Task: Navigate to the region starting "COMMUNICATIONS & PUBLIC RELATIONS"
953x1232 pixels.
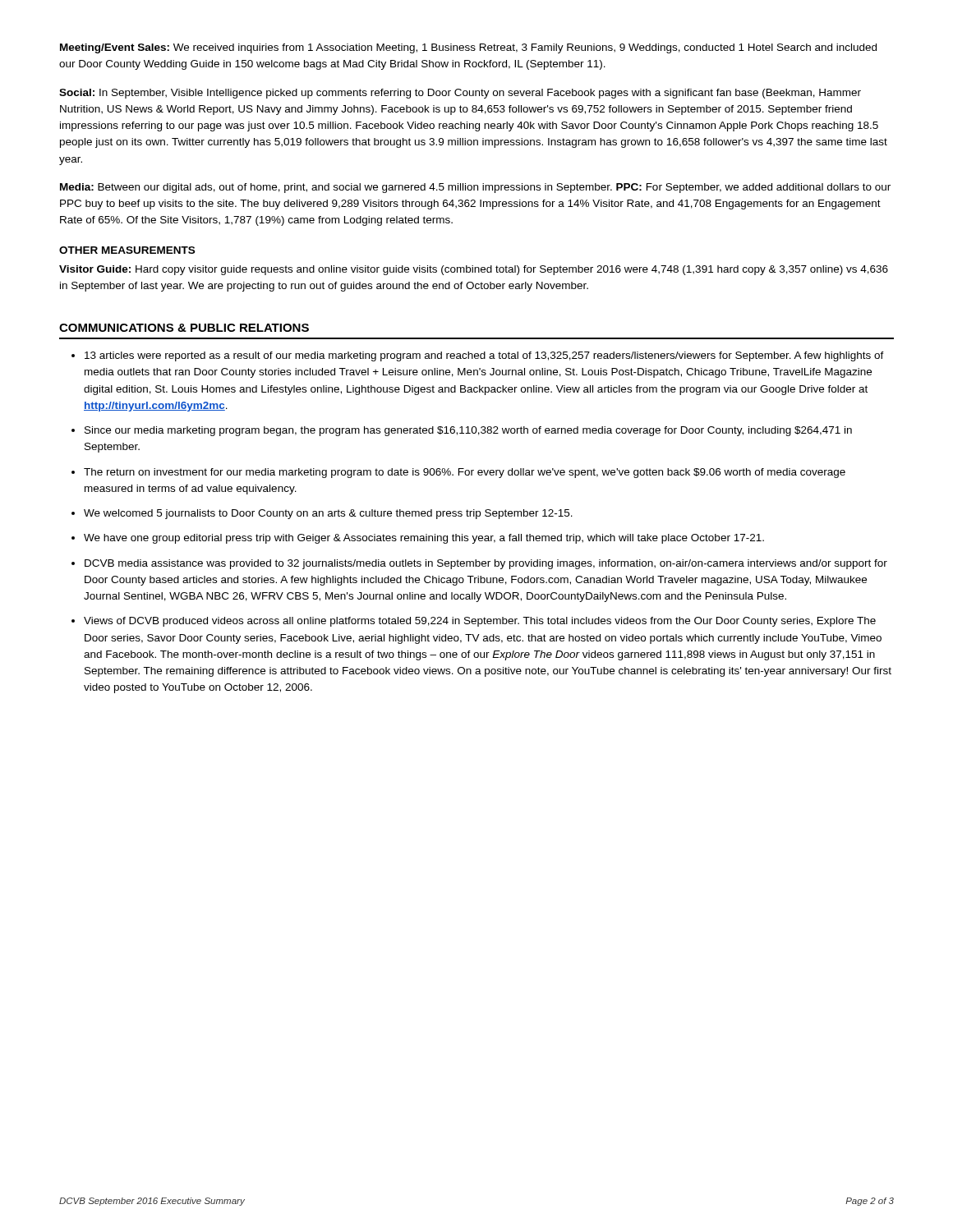Action: (x=184, y=327)
